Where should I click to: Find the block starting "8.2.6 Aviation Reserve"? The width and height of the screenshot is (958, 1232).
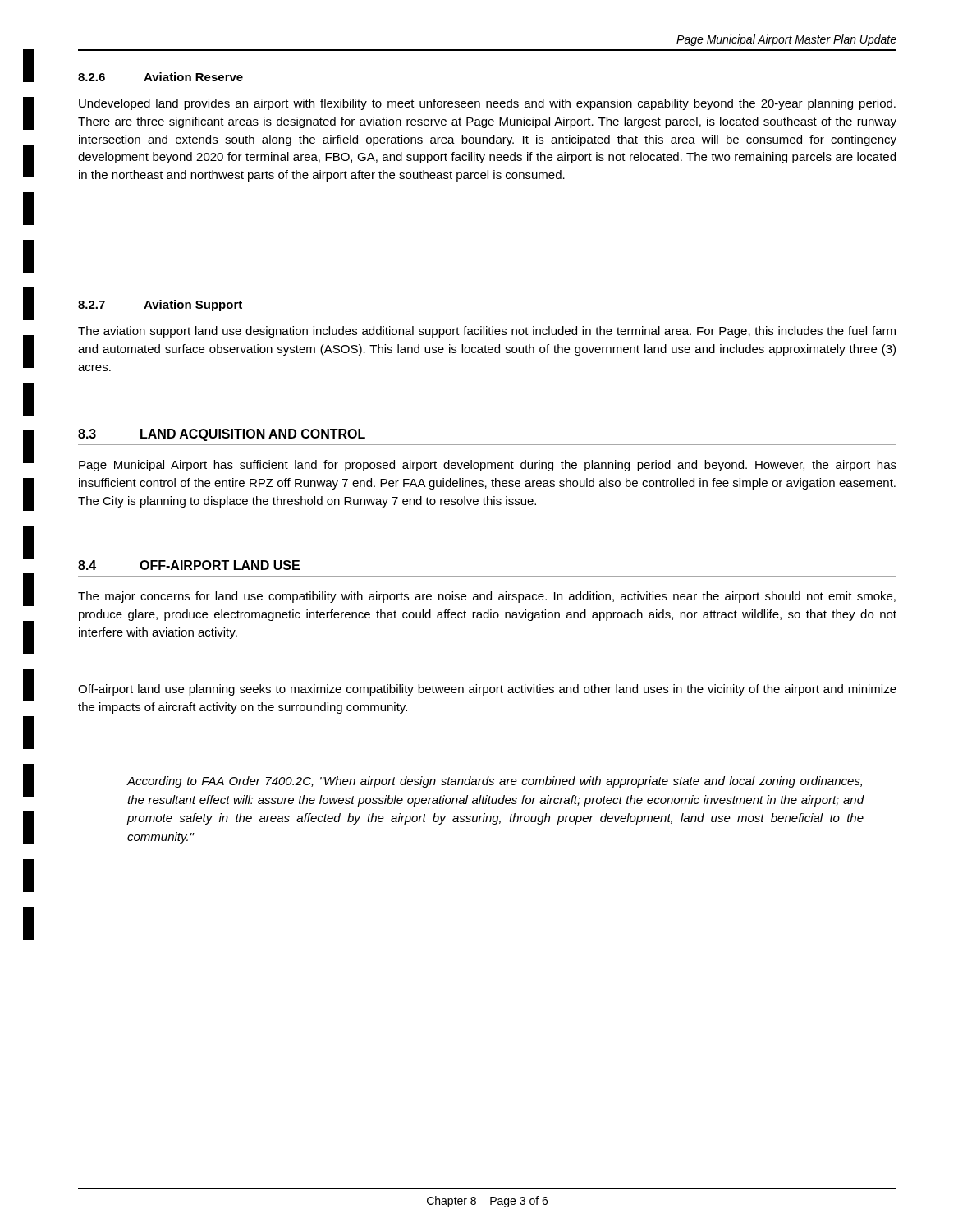(160, 77)
